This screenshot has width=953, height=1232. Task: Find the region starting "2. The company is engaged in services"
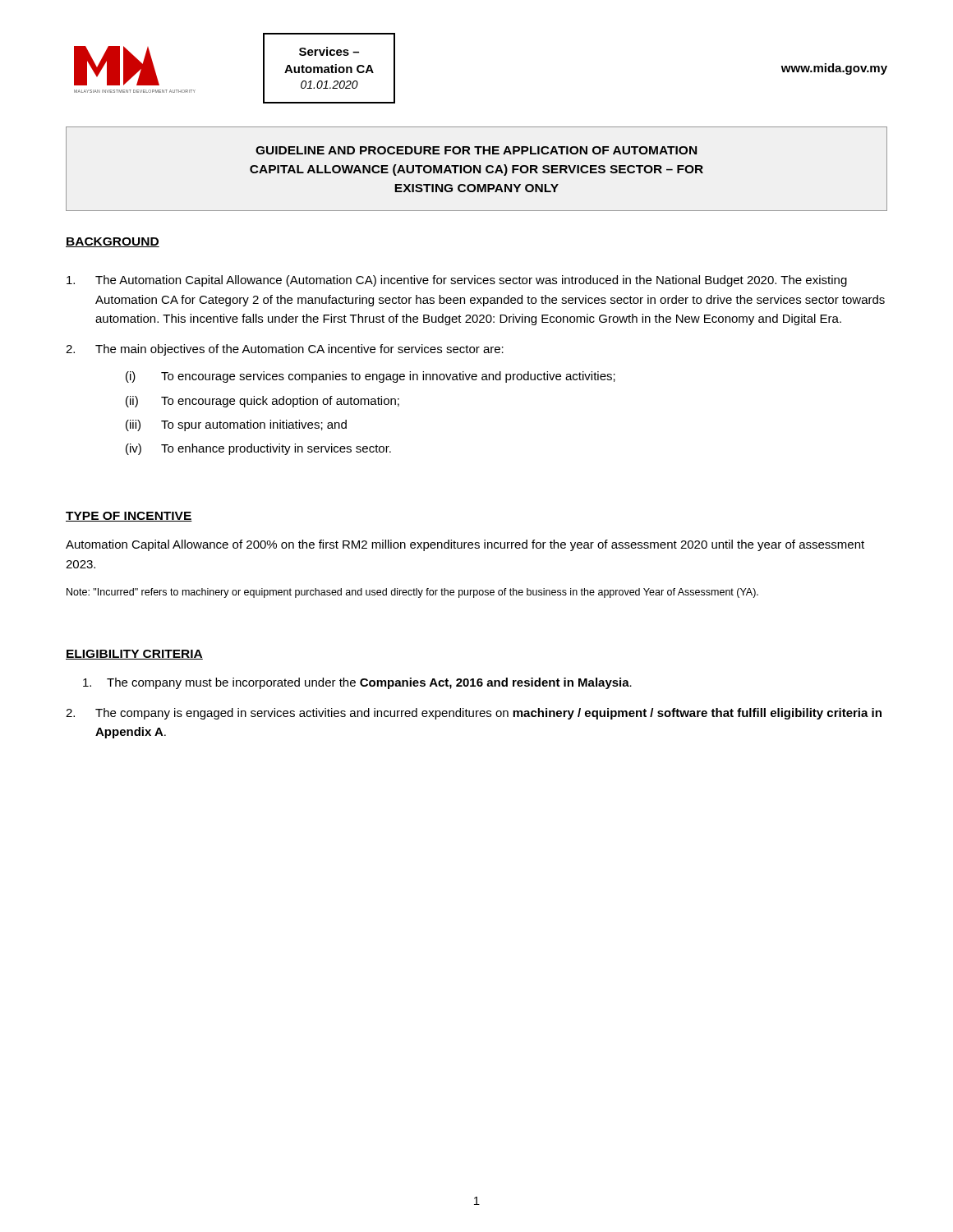(x=476, y=722)
